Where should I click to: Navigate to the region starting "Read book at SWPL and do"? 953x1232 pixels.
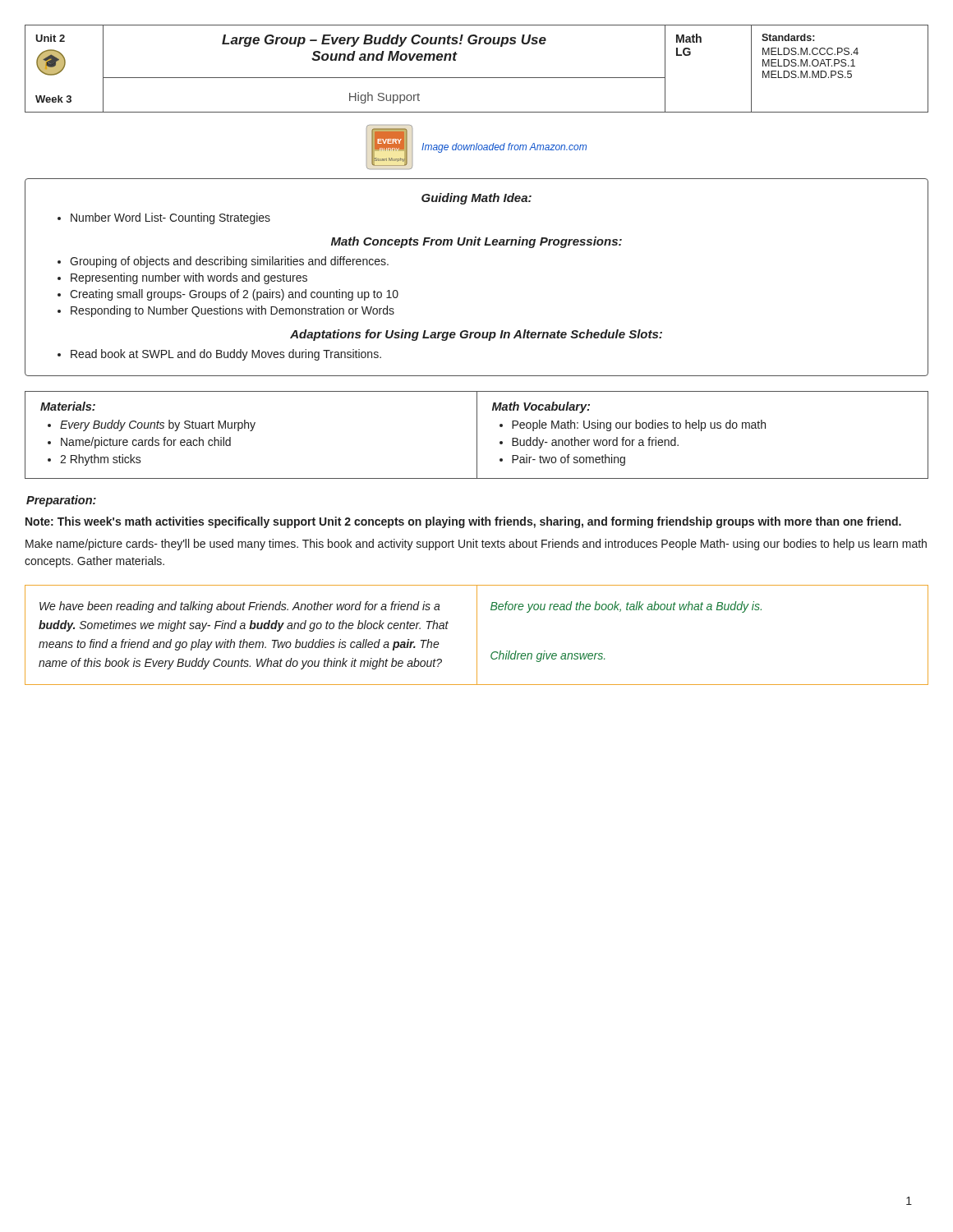[x=226, y=354]
